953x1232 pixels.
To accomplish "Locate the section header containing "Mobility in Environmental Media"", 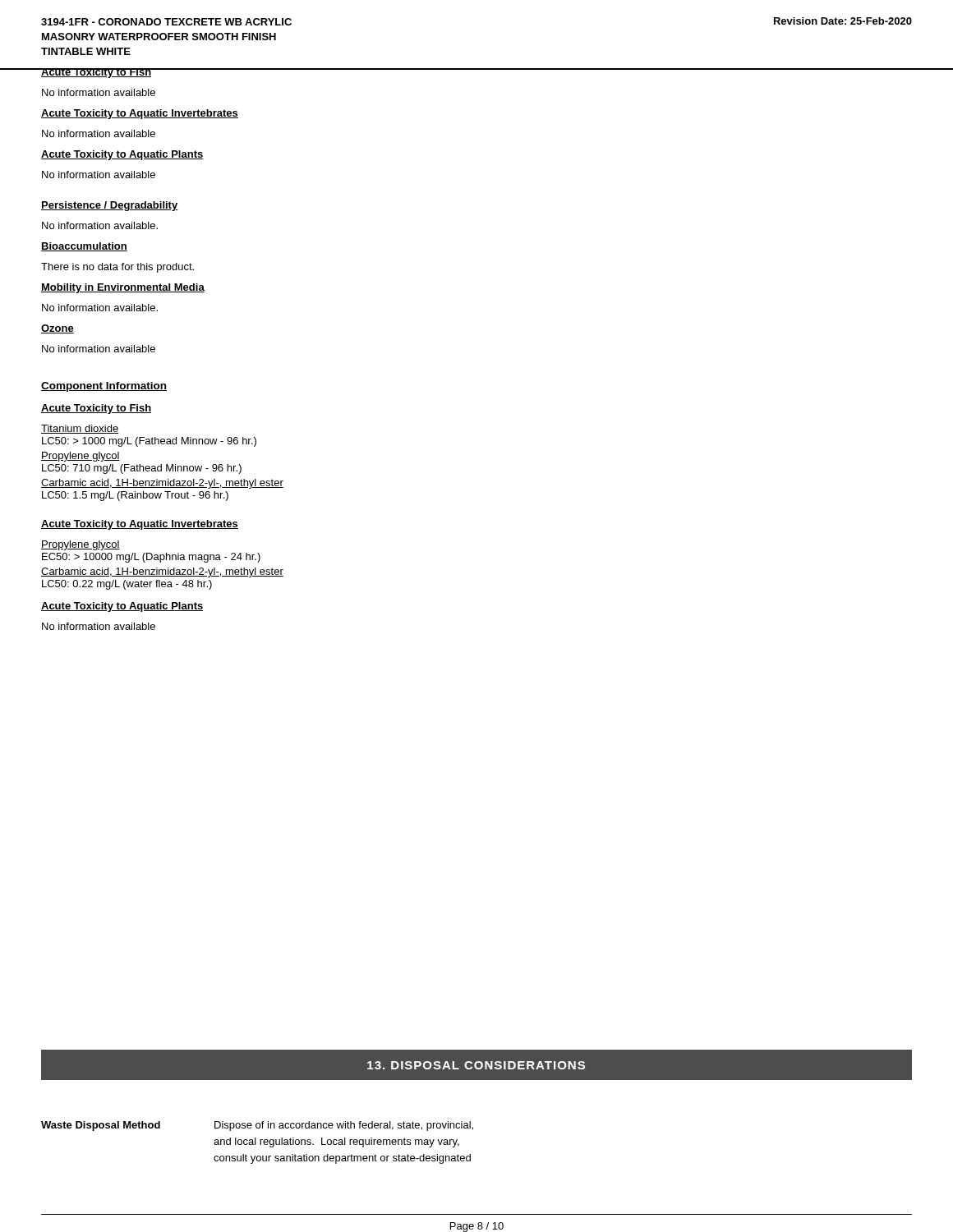I will 123,288.
